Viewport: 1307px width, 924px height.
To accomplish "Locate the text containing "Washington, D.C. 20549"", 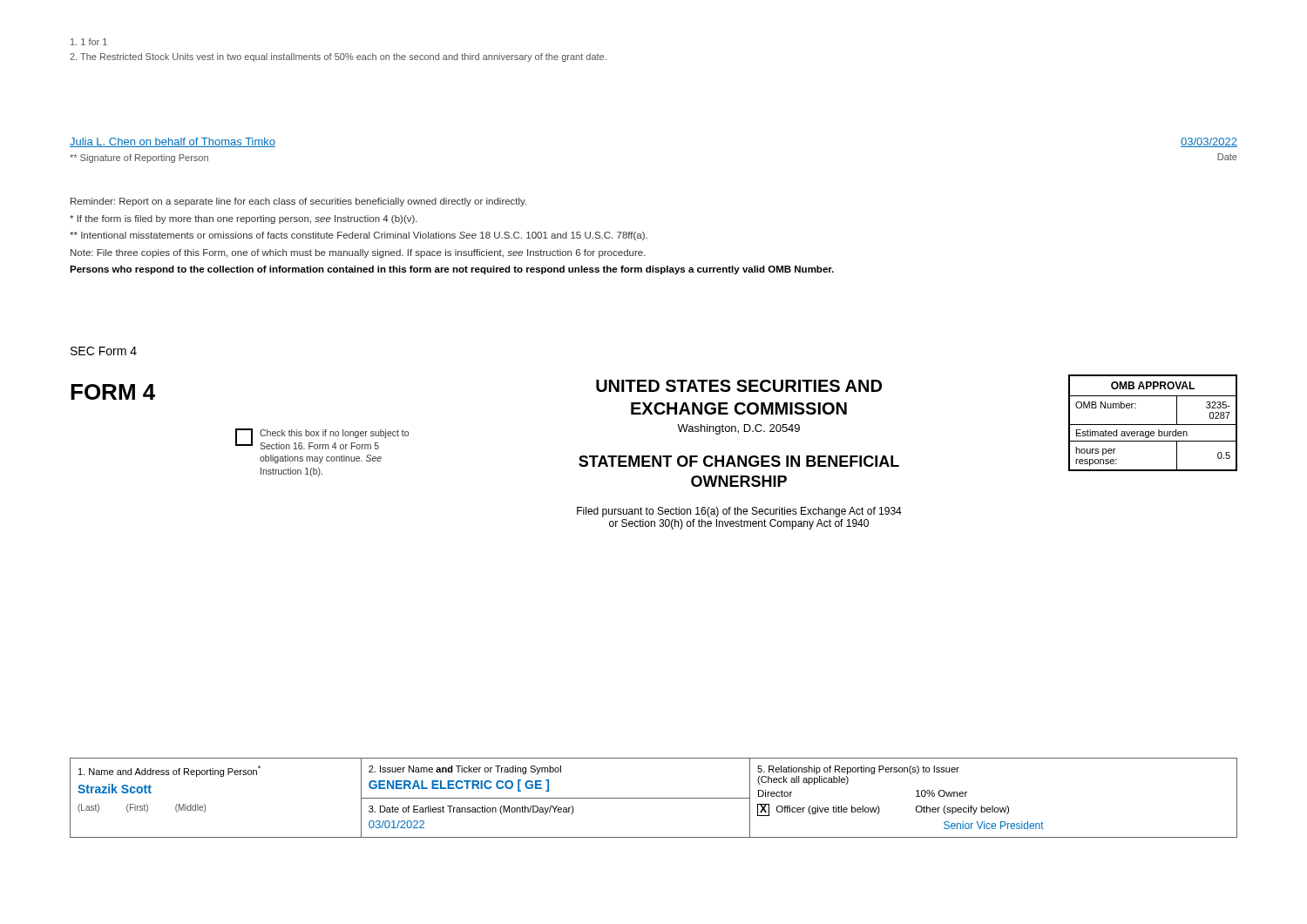I will [x=739, y=428].
